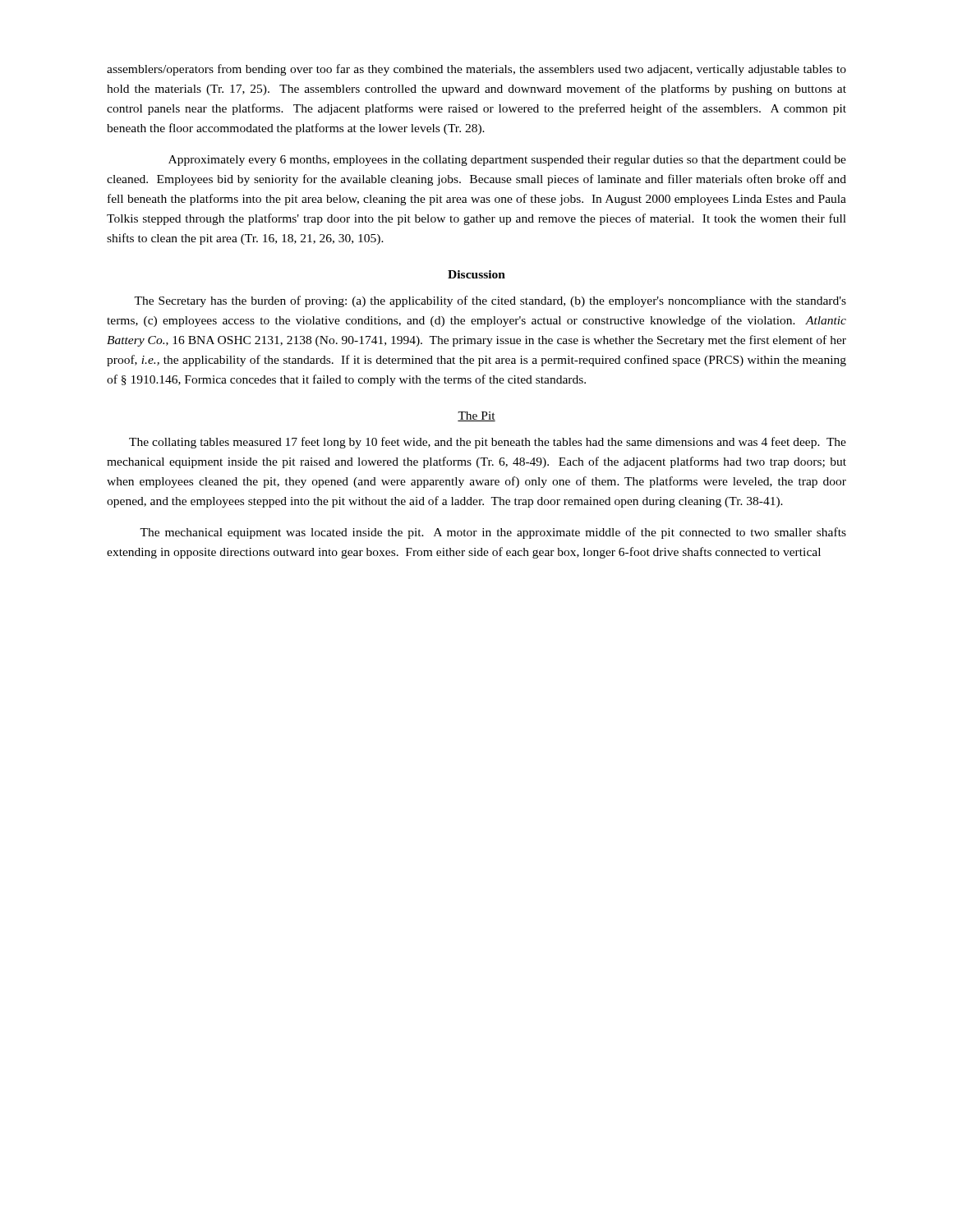Select the region starting "The Pit"
Image resolution: width=953 pixels, height=1232 pixels.
[x=476, y=415]
